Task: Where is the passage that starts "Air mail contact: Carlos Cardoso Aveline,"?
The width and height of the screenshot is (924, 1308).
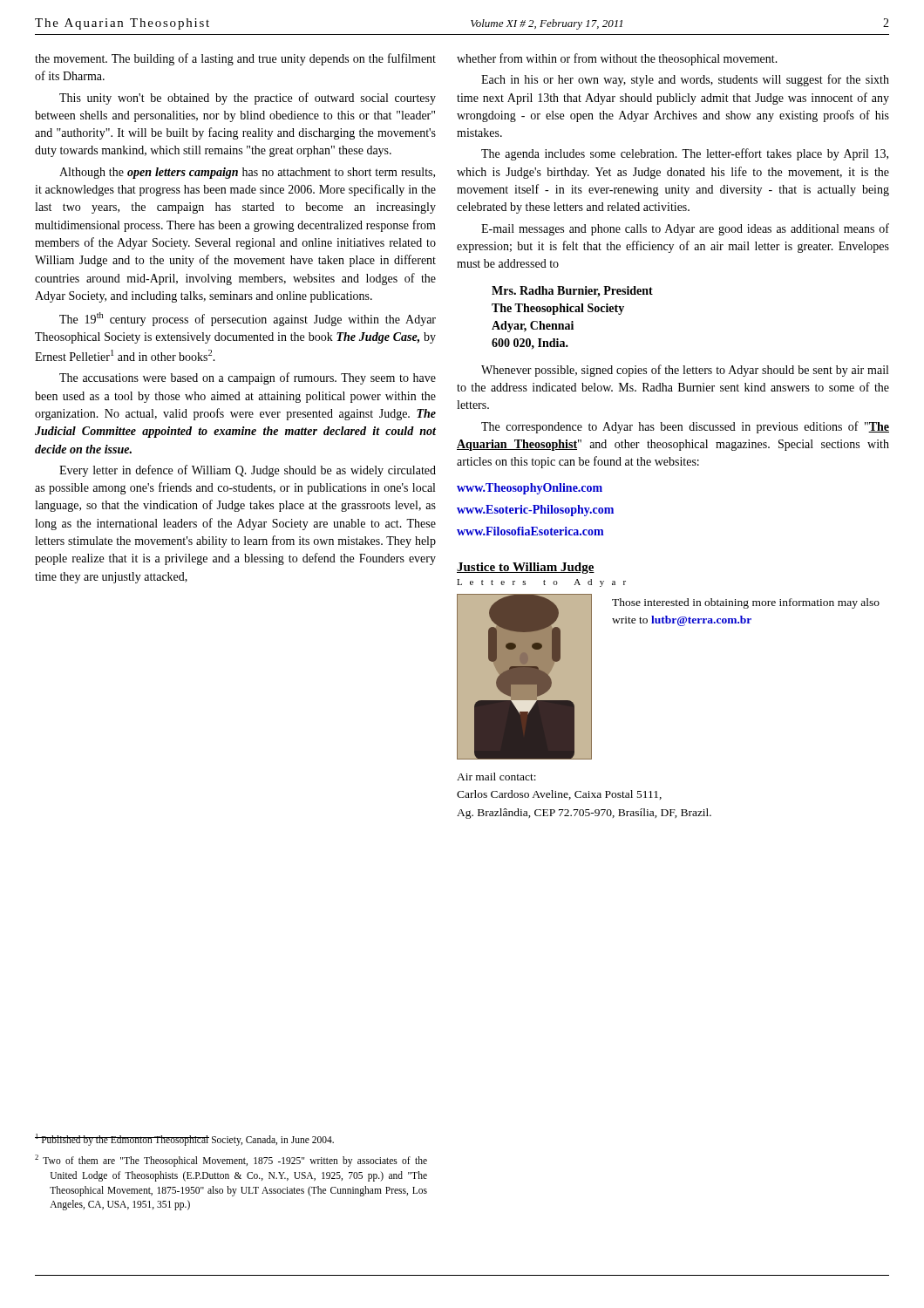Action: (584, 794)
